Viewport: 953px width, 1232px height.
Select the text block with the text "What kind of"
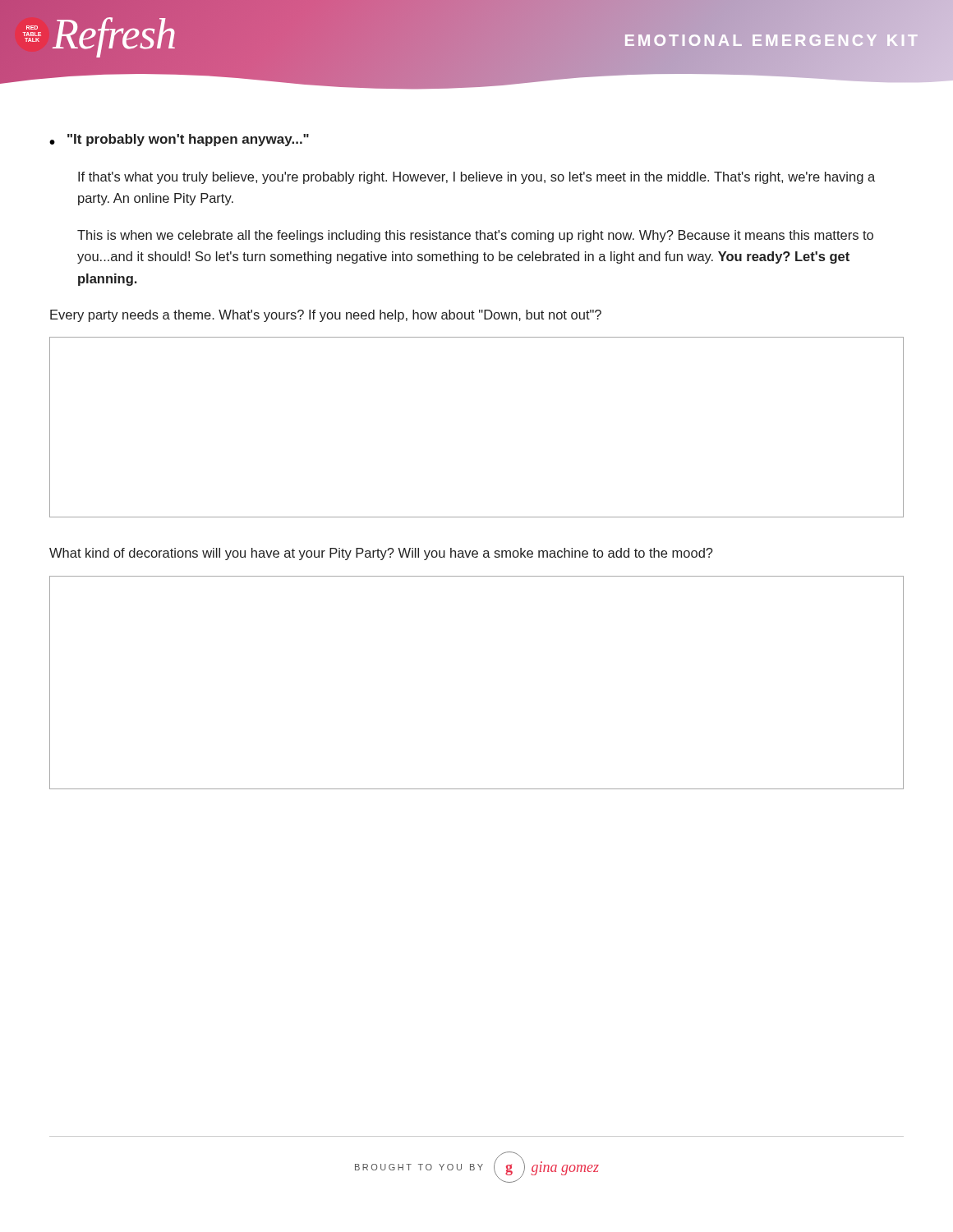(381, 553)
